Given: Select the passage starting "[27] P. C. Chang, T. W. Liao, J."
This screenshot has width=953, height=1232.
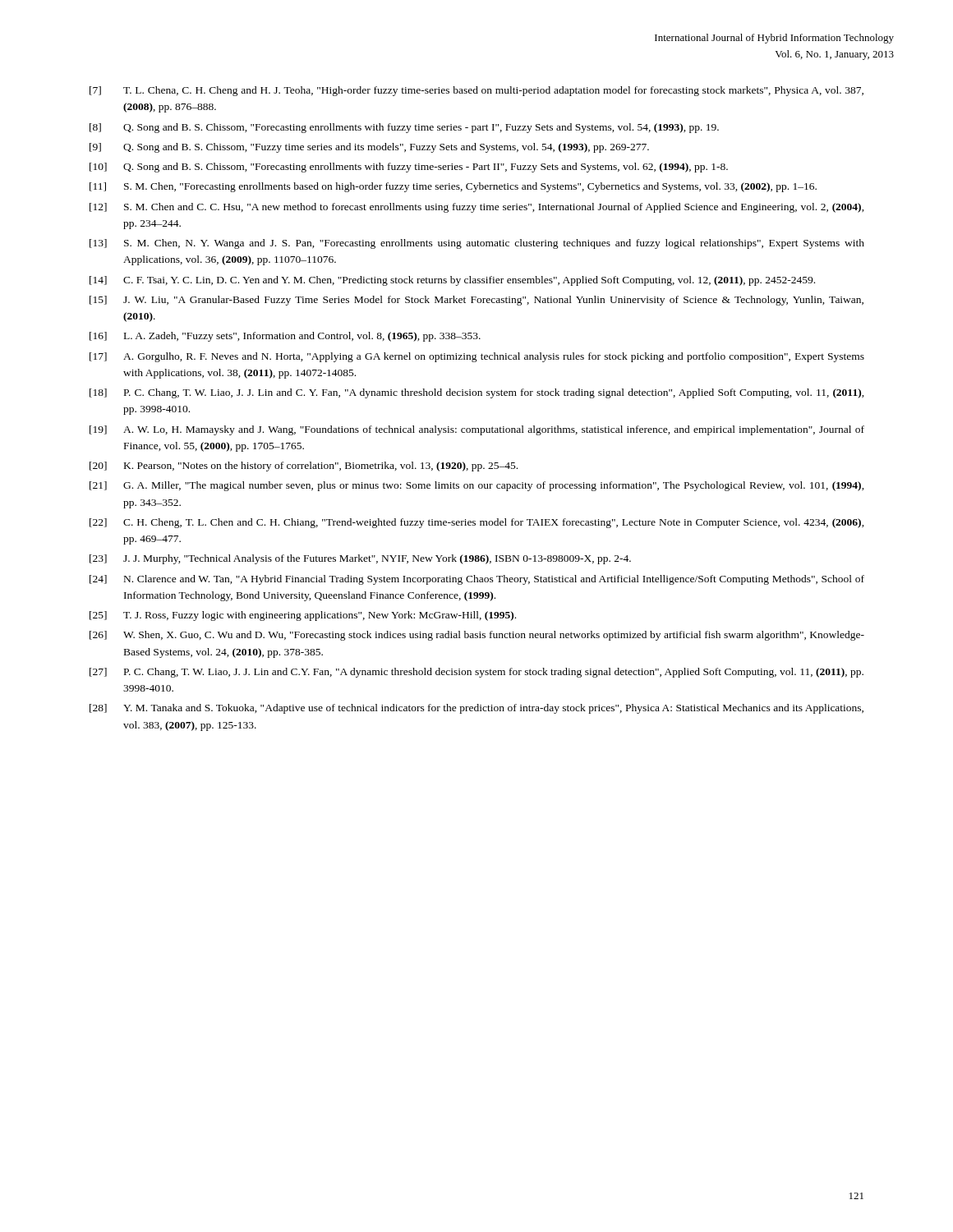Looking at the screenshot, I should point(476,680).
